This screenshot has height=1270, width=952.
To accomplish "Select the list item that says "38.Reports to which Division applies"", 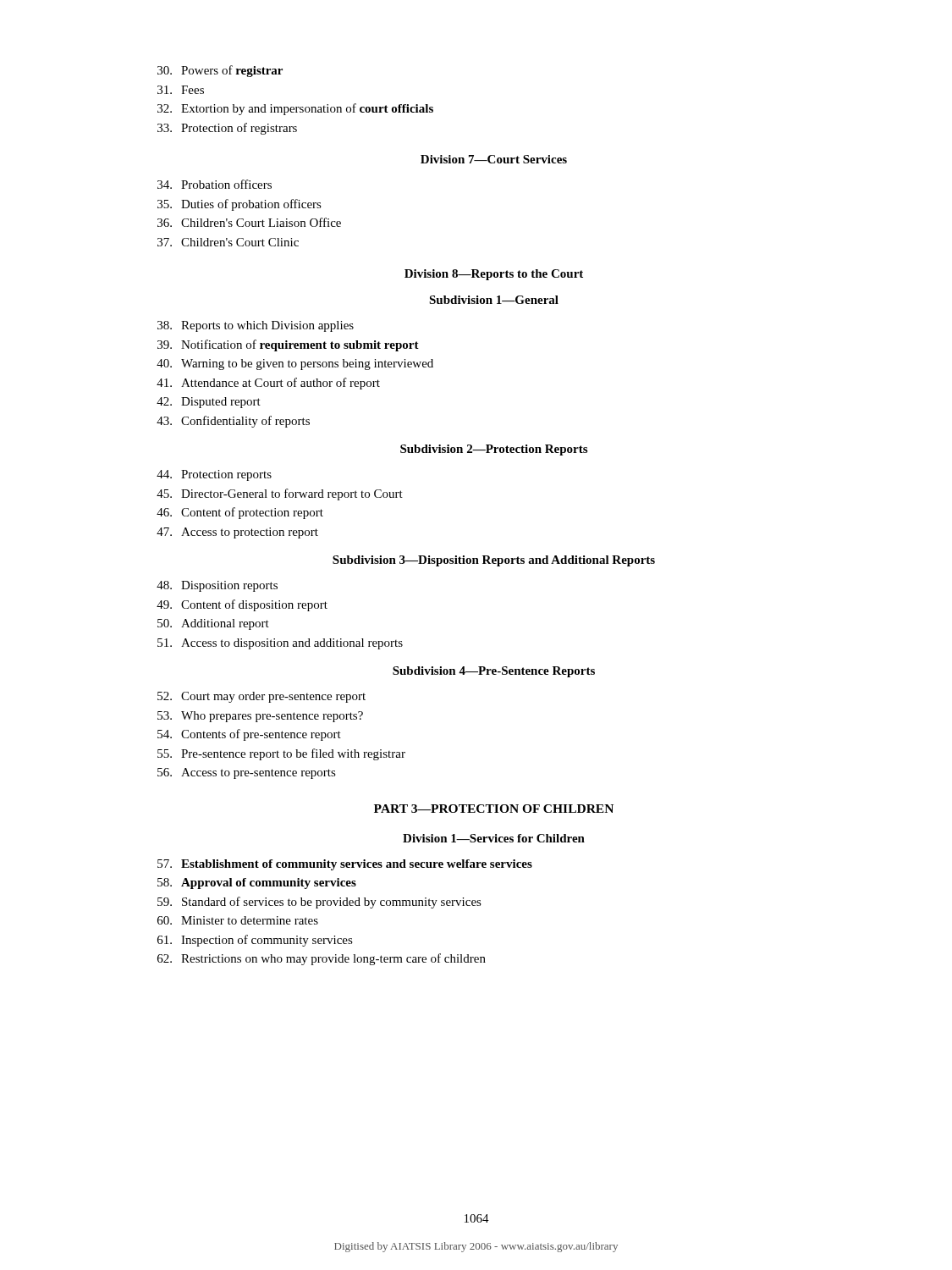I will click(x=256, y=326).
